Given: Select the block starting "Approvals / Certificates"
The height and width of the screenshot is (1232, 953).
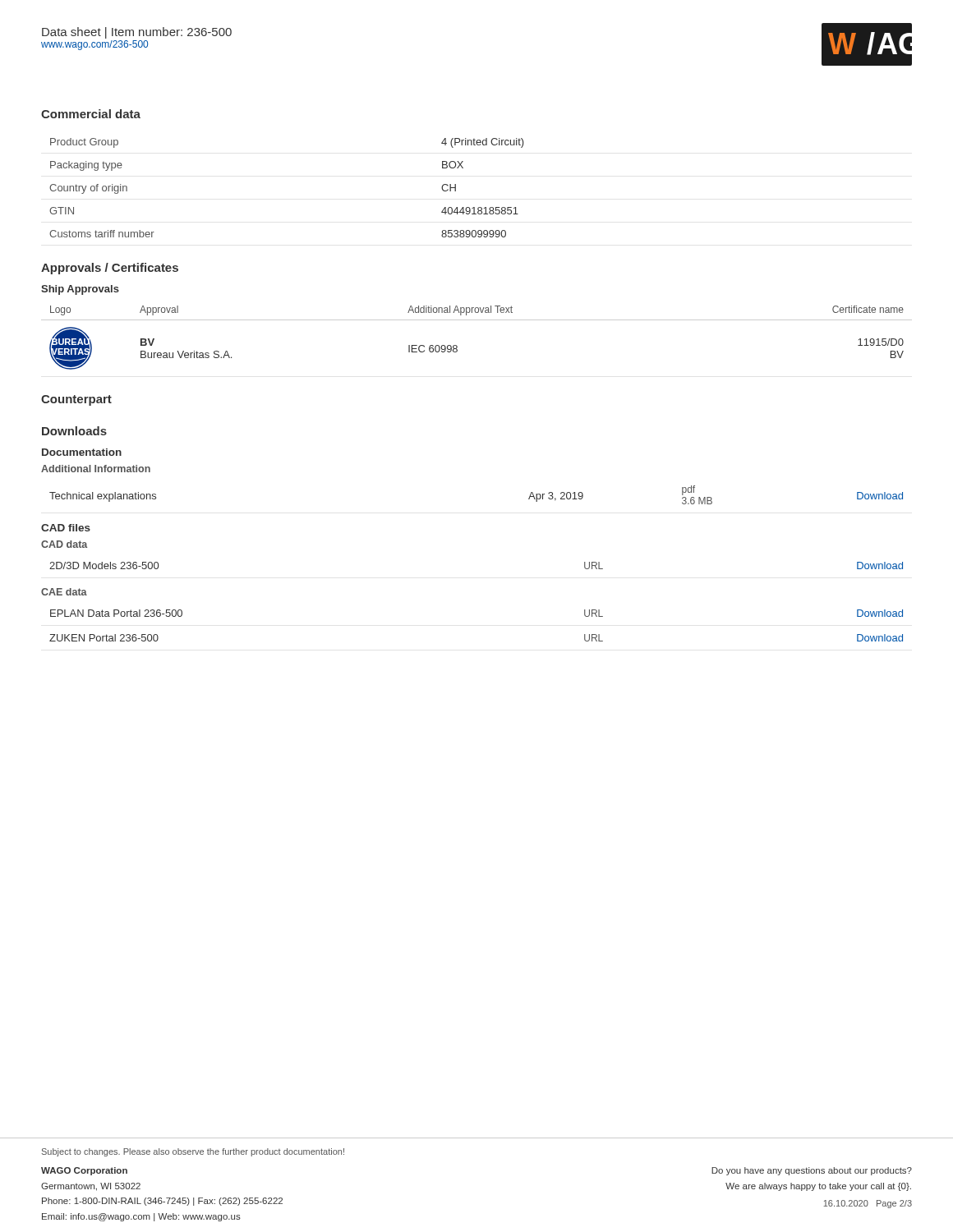Looking at the screenshot, I should click(110, 267).
